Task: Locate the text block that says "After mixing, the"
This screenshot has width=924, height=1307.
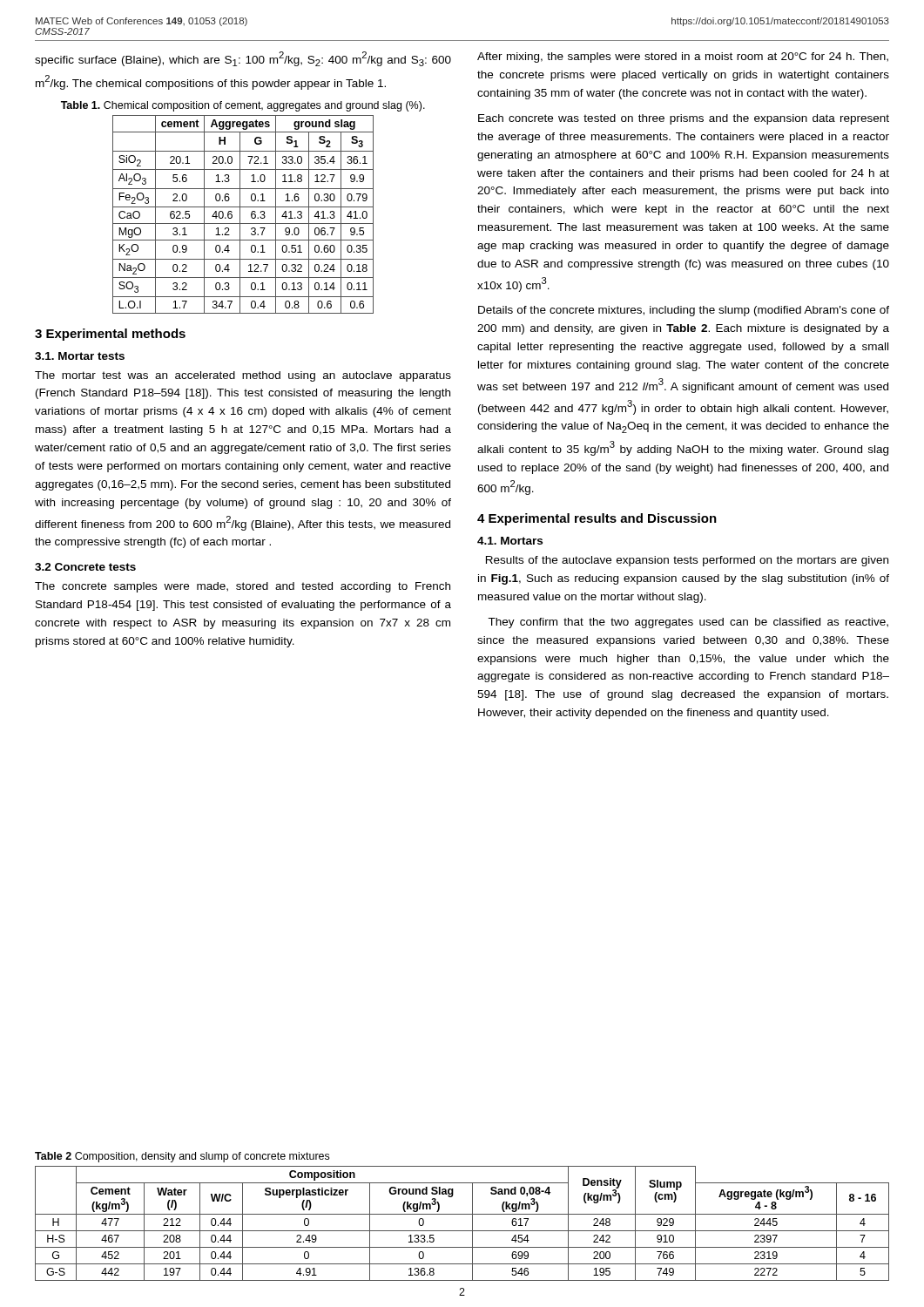Action: [683, 74]
